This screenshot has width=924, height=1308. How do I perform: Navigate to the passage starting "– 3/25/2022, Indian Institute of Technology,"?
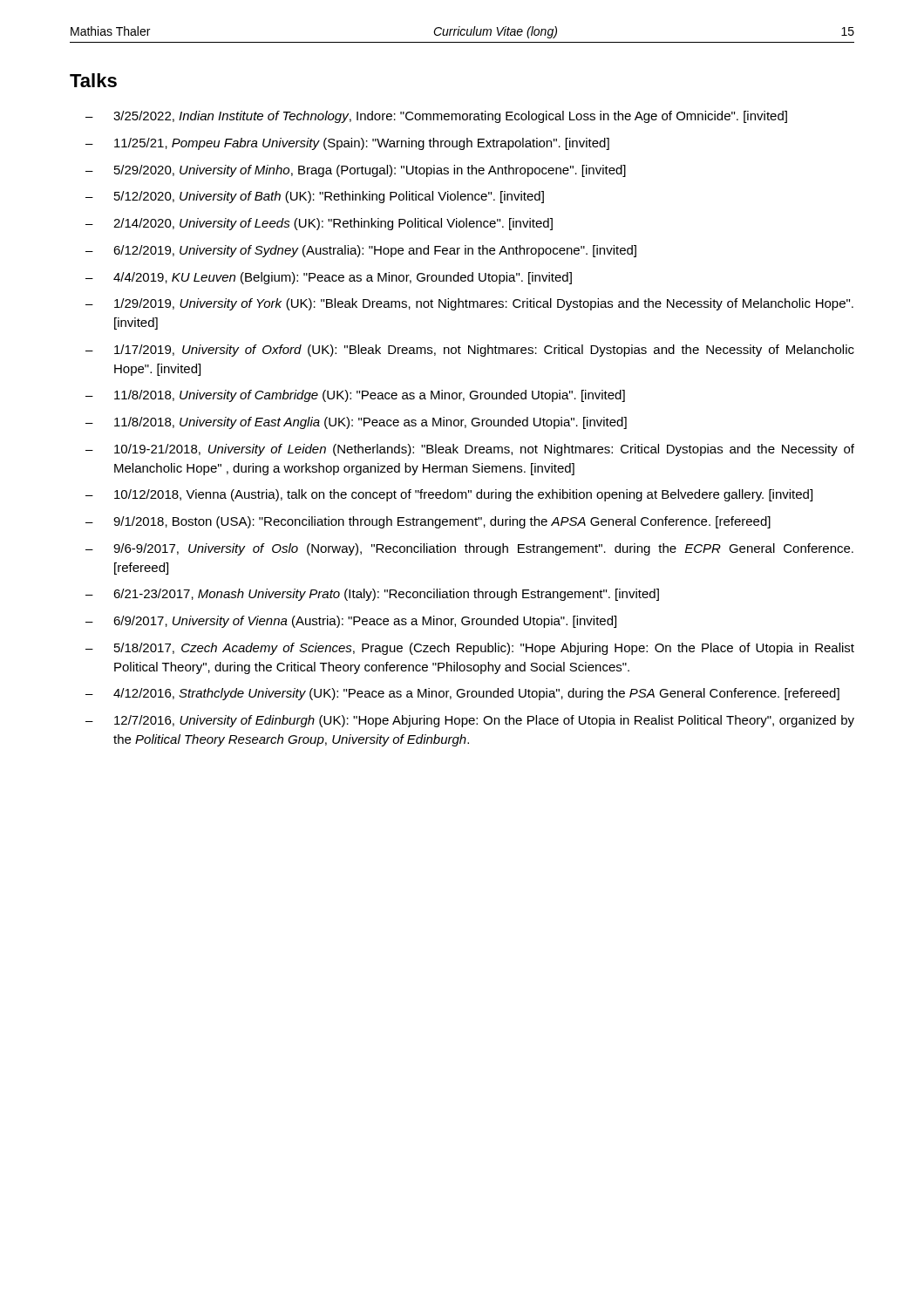(462, 116)
